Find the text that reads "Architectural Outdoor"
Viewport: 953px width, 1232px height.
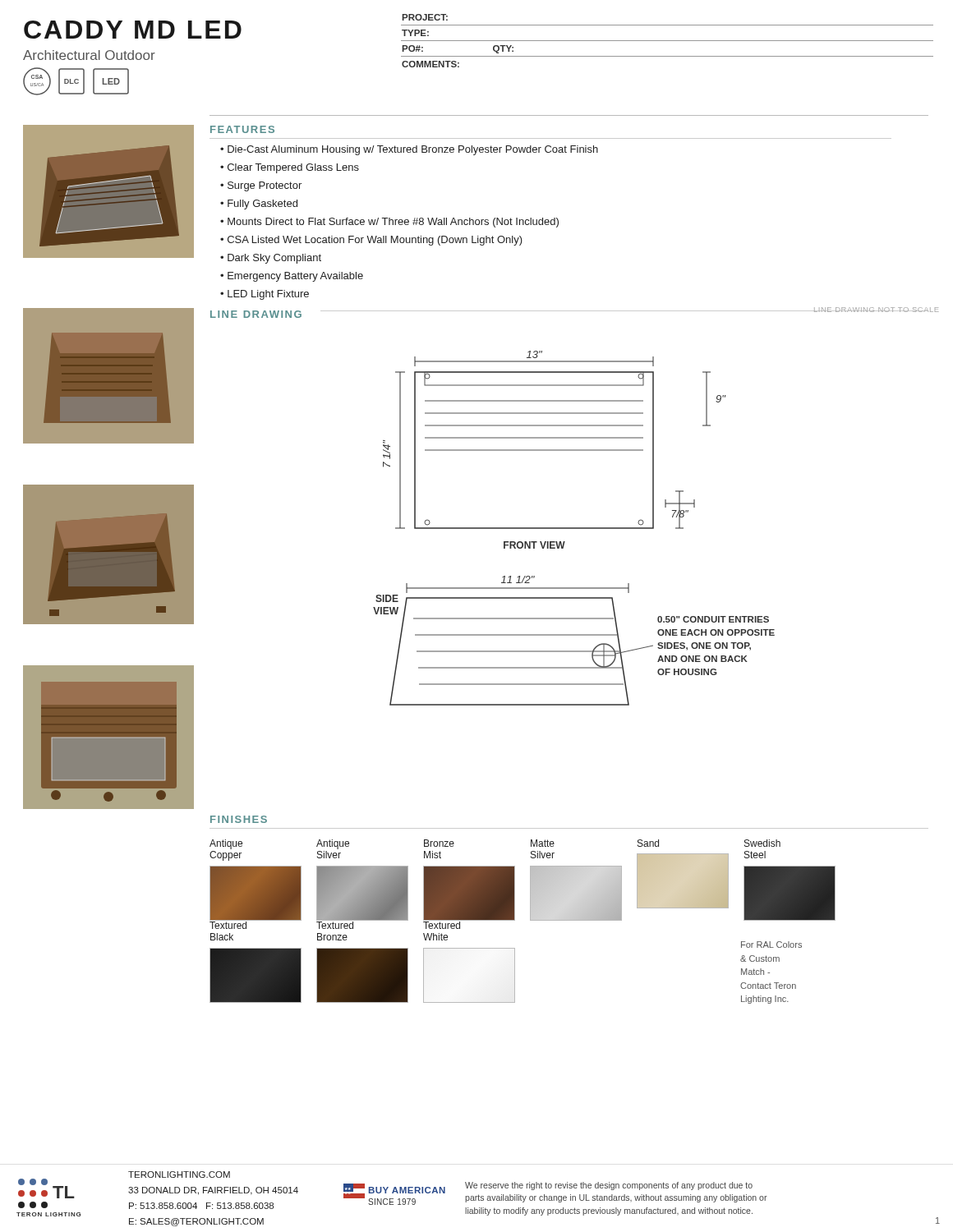(89, 55)
